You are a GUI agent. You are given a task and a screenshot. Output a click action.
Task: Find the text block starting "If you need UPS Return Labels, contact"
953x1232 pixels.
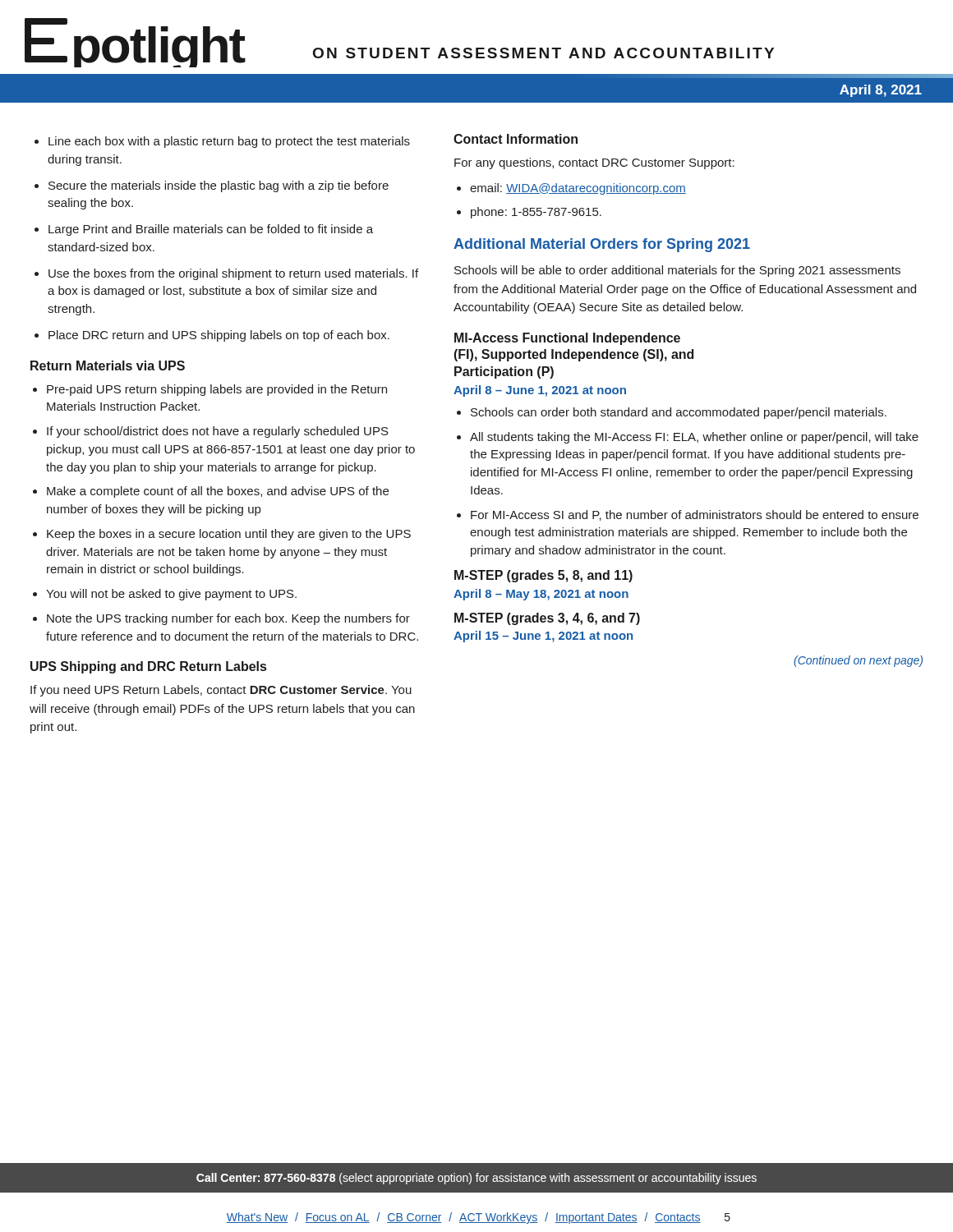coord(222,708)
